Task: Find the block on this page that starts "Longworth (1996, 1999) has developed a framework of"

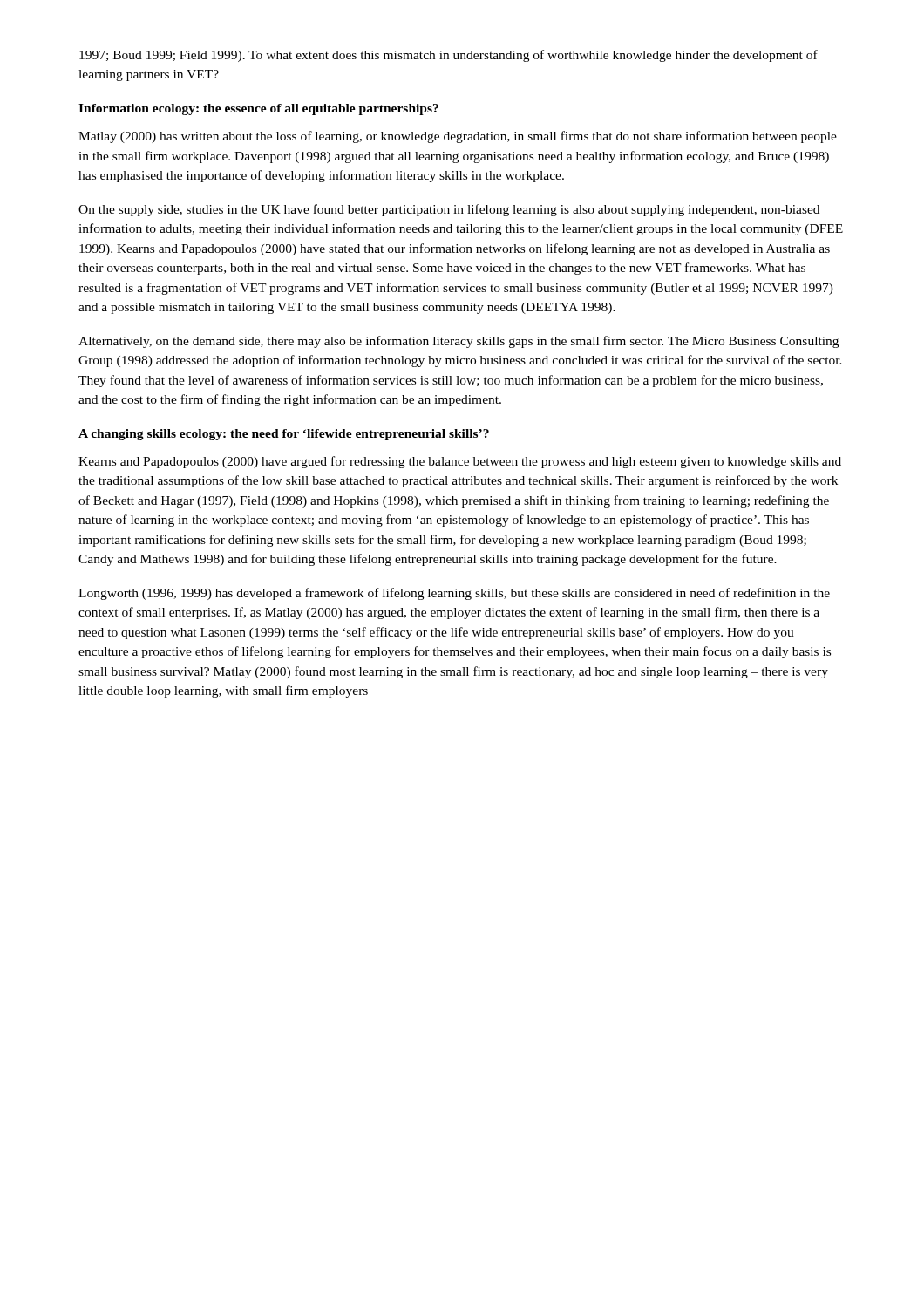Action: [455, 641]
